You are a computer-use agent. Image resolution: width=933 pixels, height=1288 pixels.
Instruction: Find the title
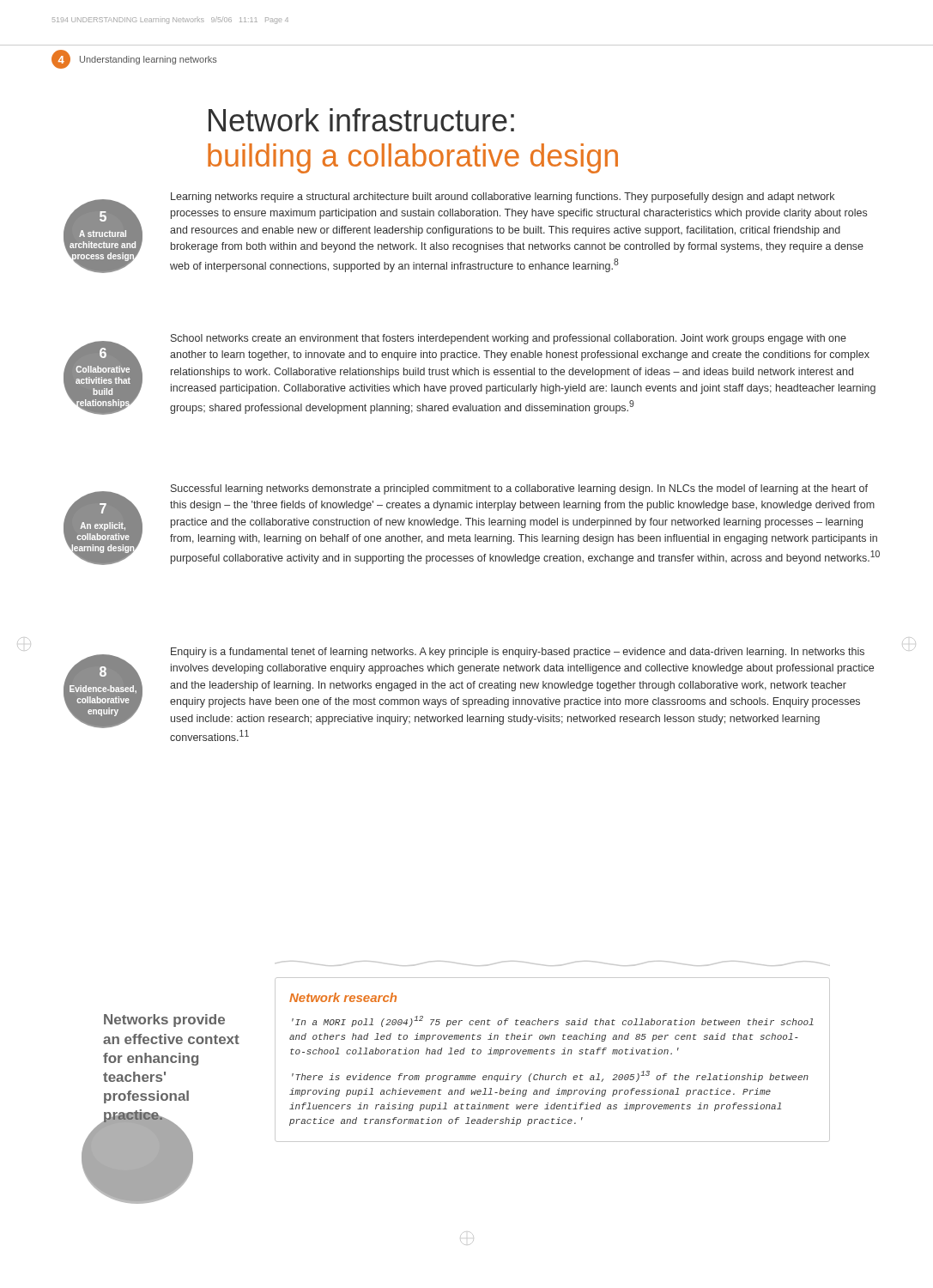(x=535, y=139)
